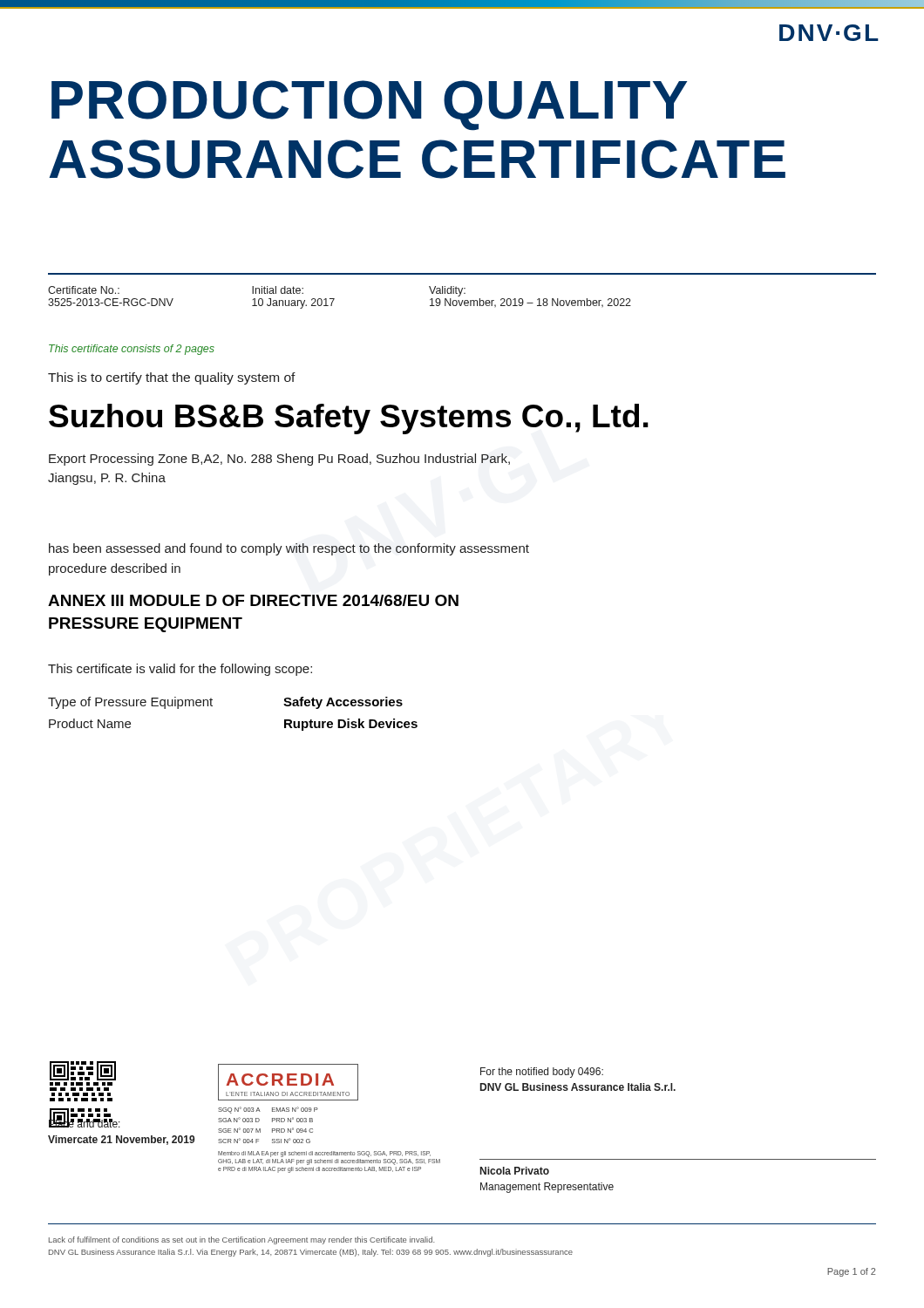
Task: Locate the block starting "This is to certify that the"
Action: [x=171, y=377]
